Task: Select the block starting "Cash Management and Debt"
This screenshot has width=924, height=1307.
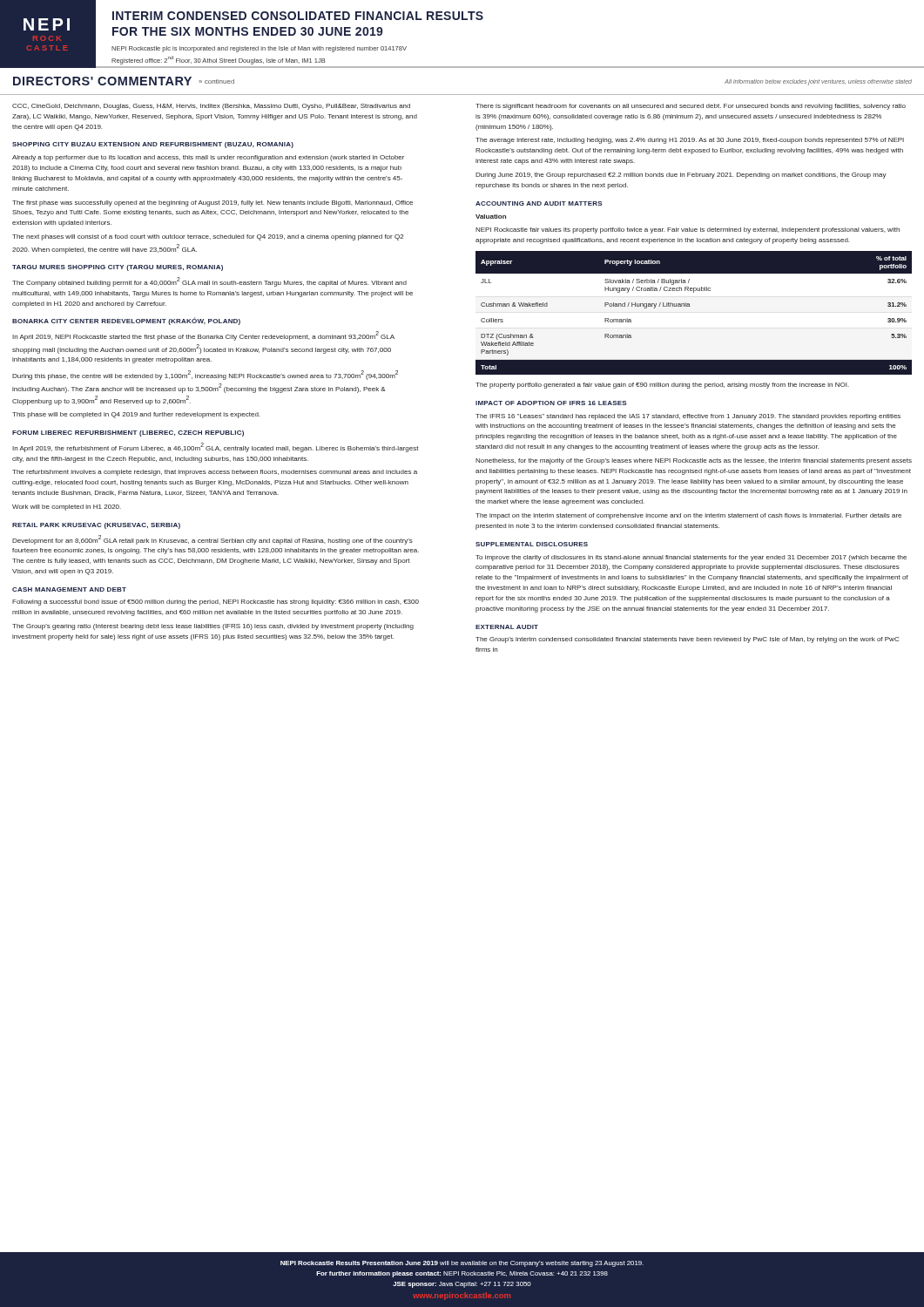Action: [216, 589]
